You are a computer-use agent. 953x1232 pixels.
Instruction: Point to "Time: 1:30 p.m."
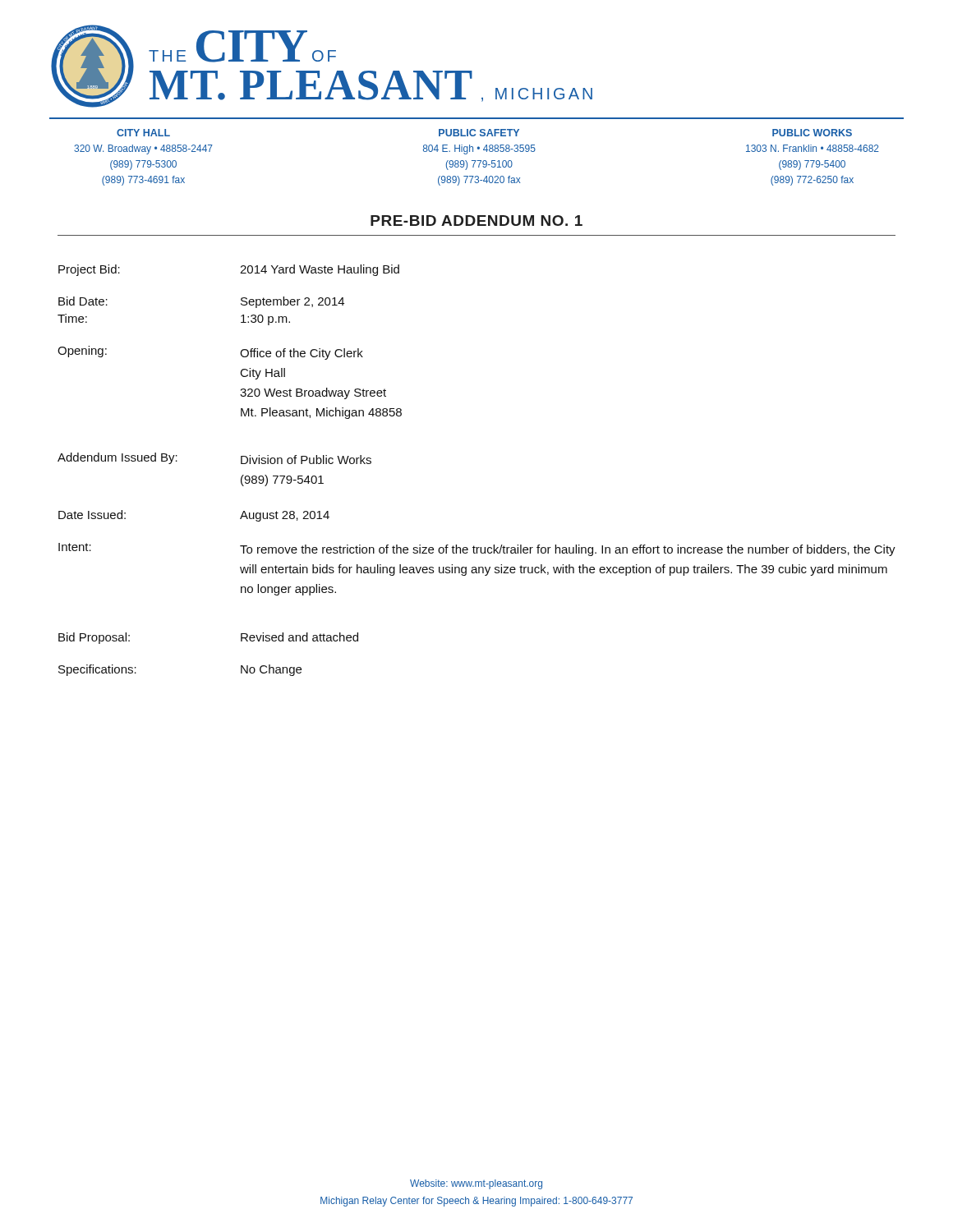[73, 319]
